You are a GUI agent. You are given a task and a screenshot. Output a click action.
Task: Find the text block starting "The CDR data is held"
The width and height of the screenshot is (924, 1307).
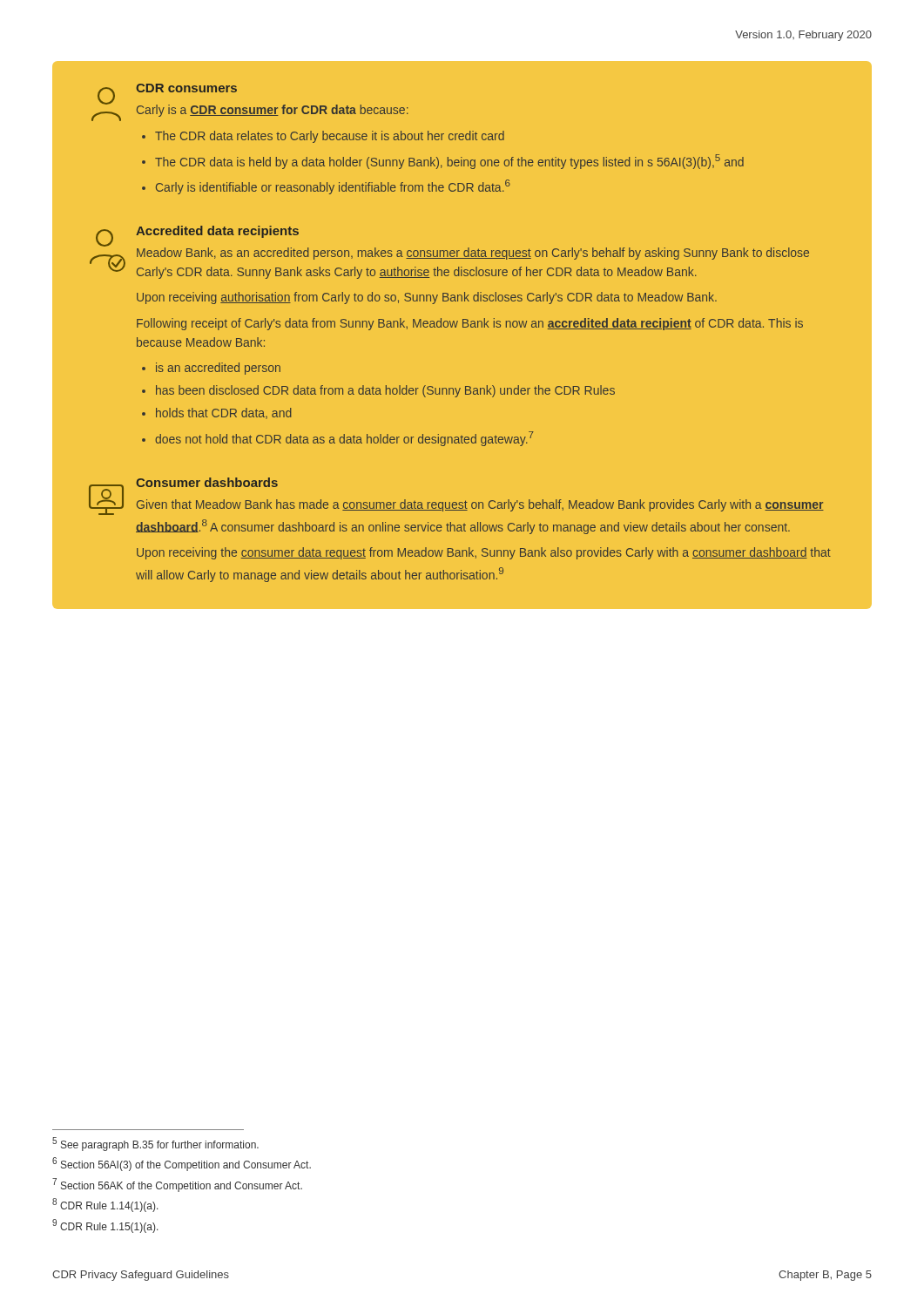[450, 160]
